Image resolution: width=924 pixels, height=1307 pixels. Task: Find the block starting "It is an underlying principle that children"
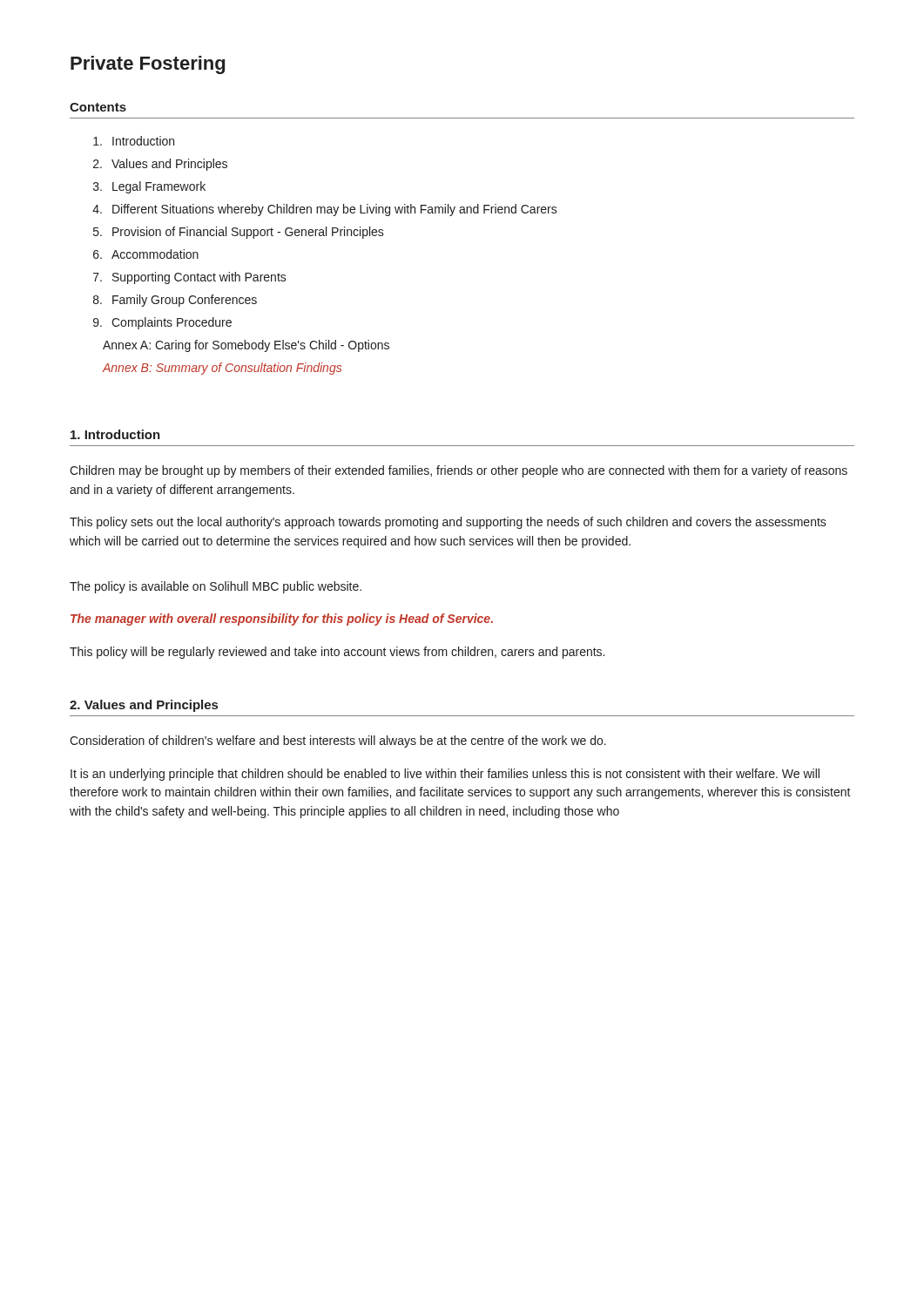coord(460,792)
